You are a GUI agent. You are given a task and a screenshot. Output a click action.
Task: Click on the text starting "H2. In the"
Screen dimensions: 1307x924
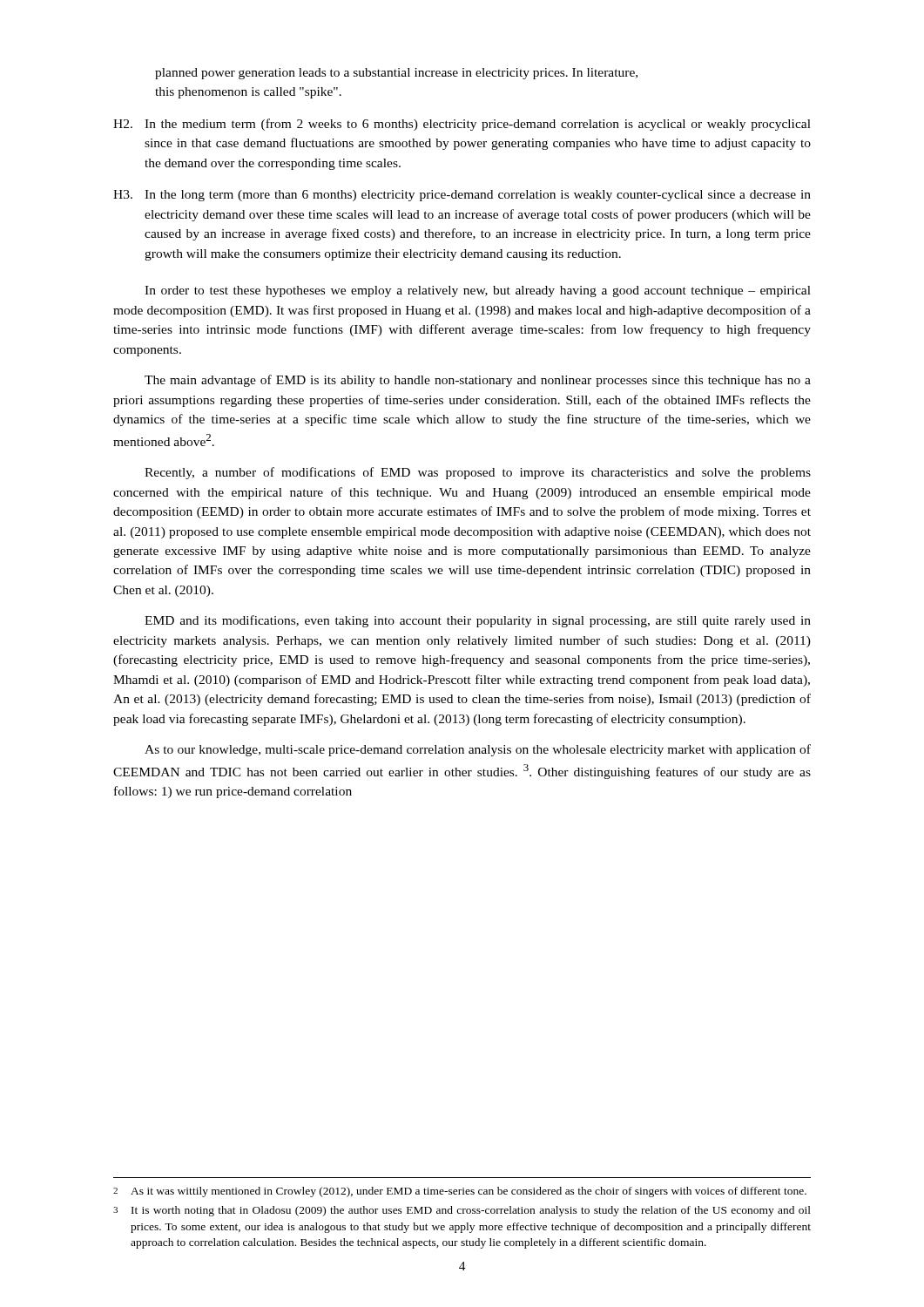pyautogui.click(x=462, y=143)
